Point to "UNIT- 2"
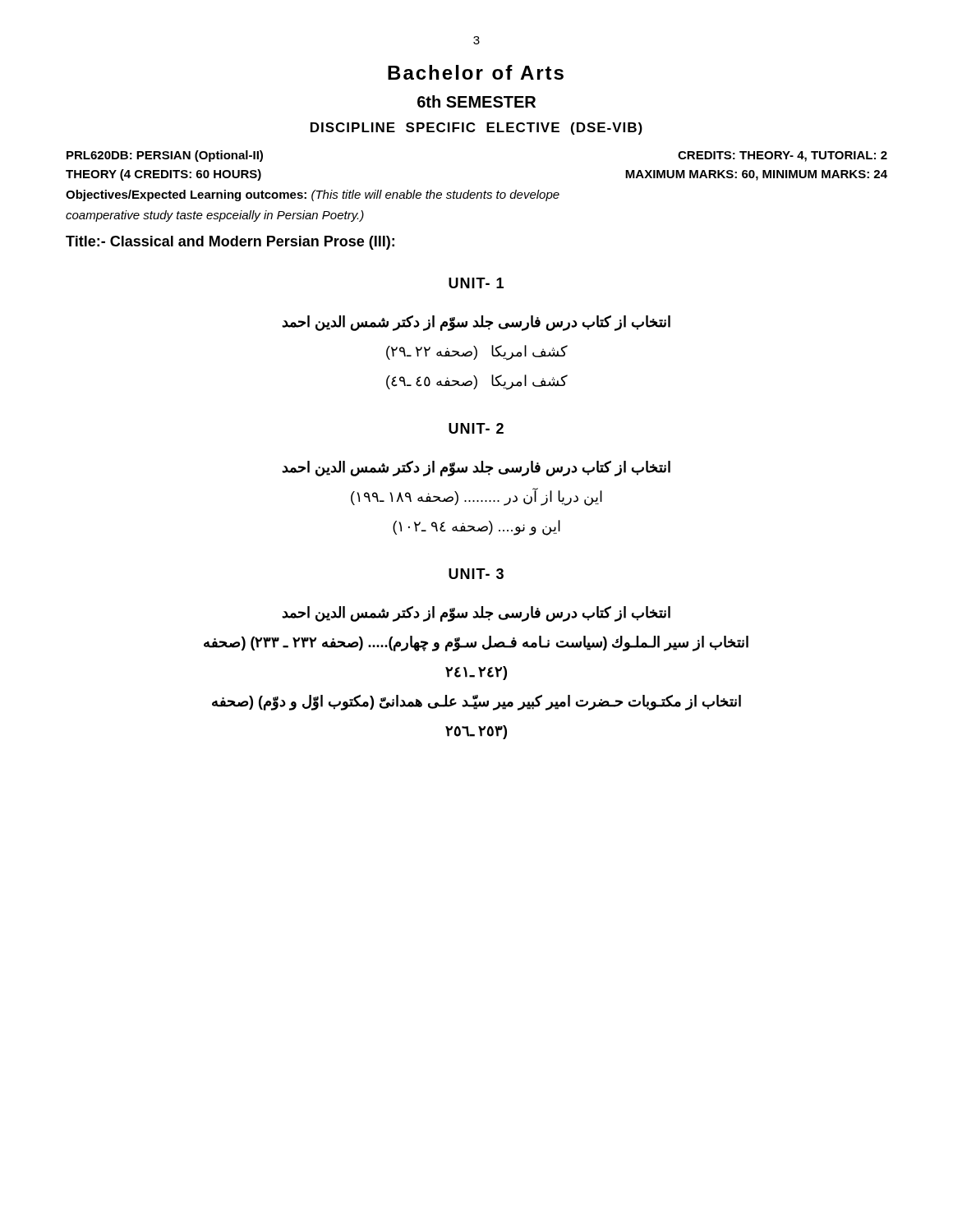The image size is (953, 1232). [x=476, y=428]
